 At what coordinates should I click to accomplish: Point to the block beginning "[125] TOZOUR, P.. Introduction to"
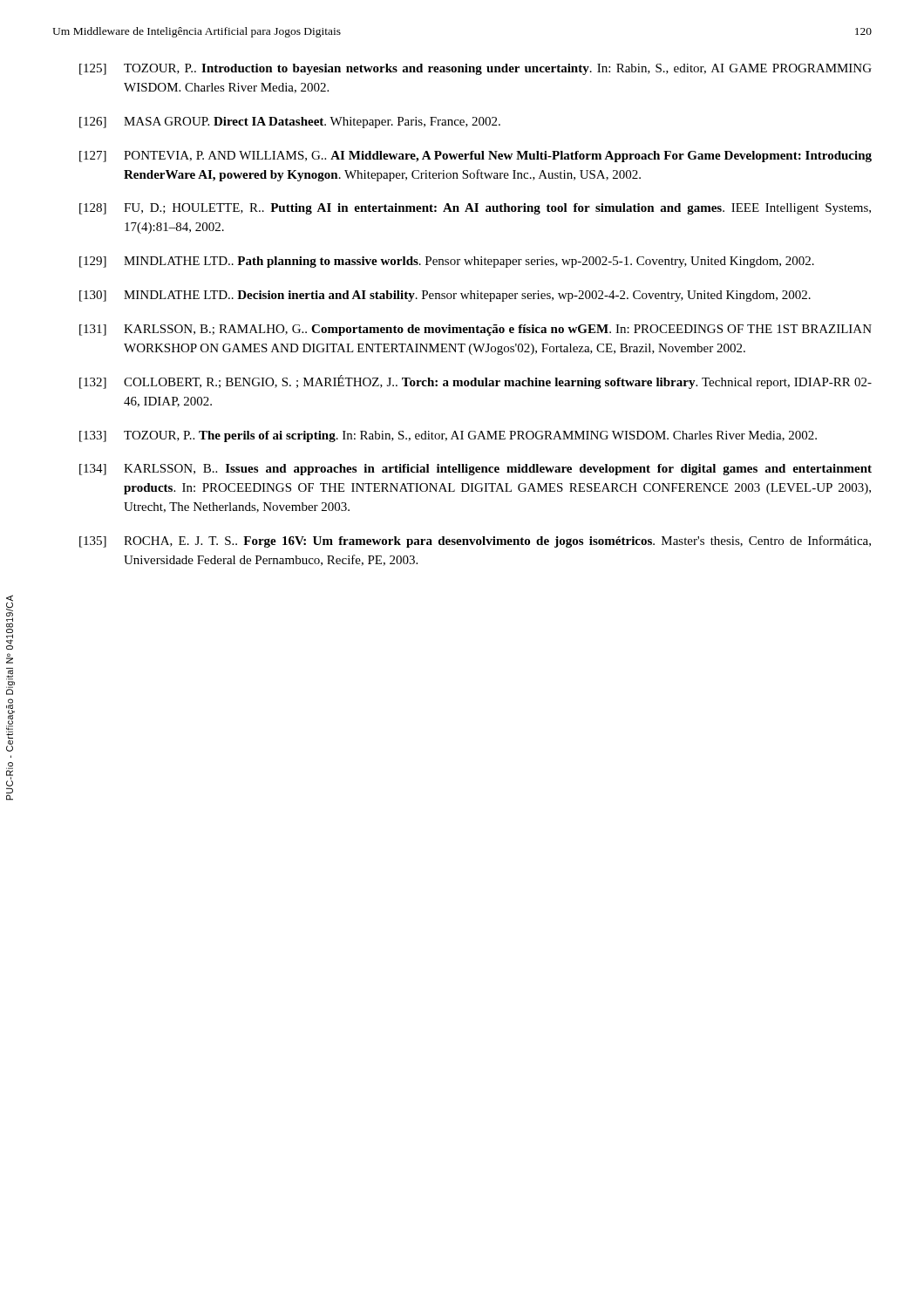[475, 78]
